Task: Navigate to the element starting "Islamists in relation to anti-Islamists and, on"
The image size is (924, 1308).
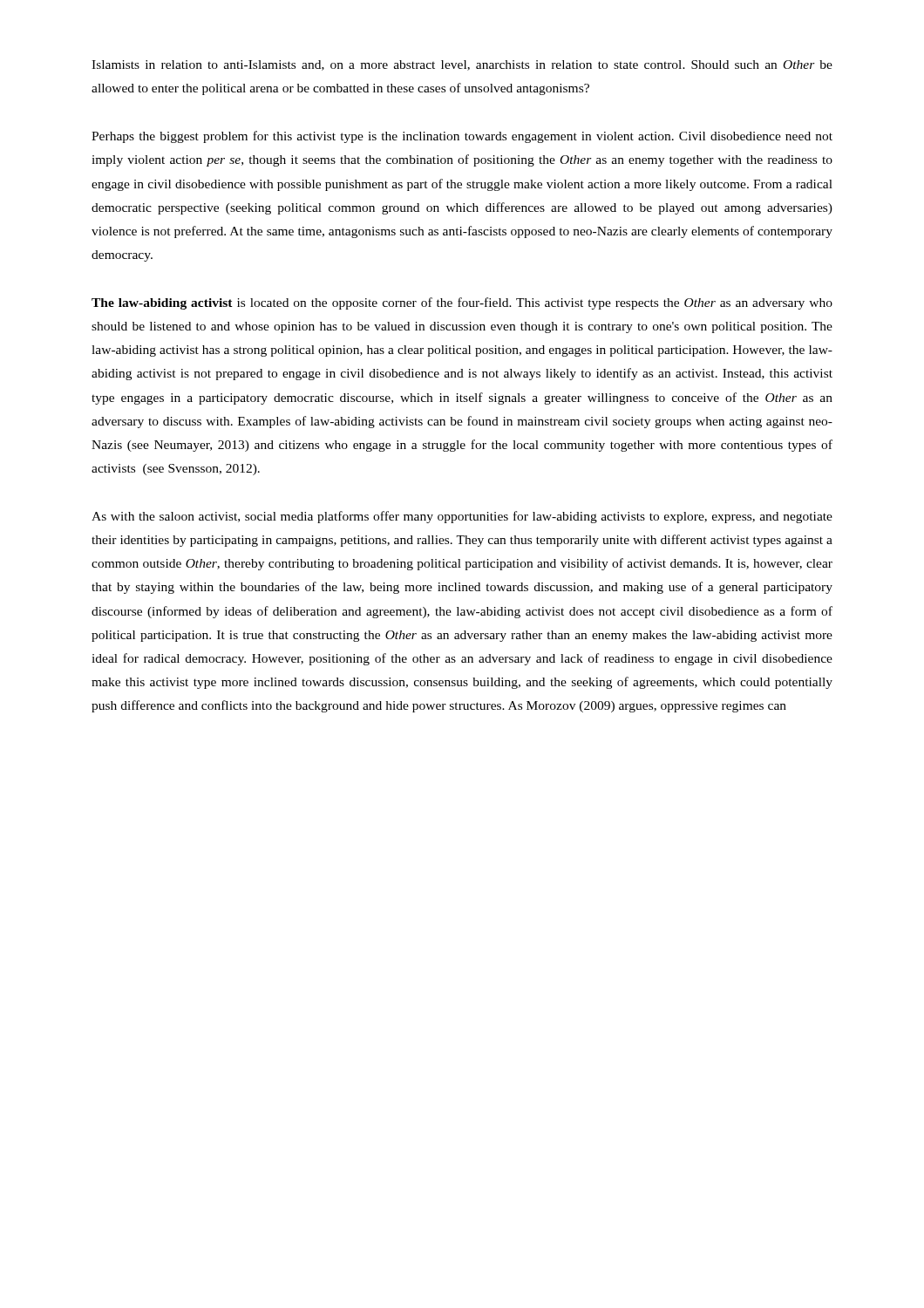Action: pos(462,76)
